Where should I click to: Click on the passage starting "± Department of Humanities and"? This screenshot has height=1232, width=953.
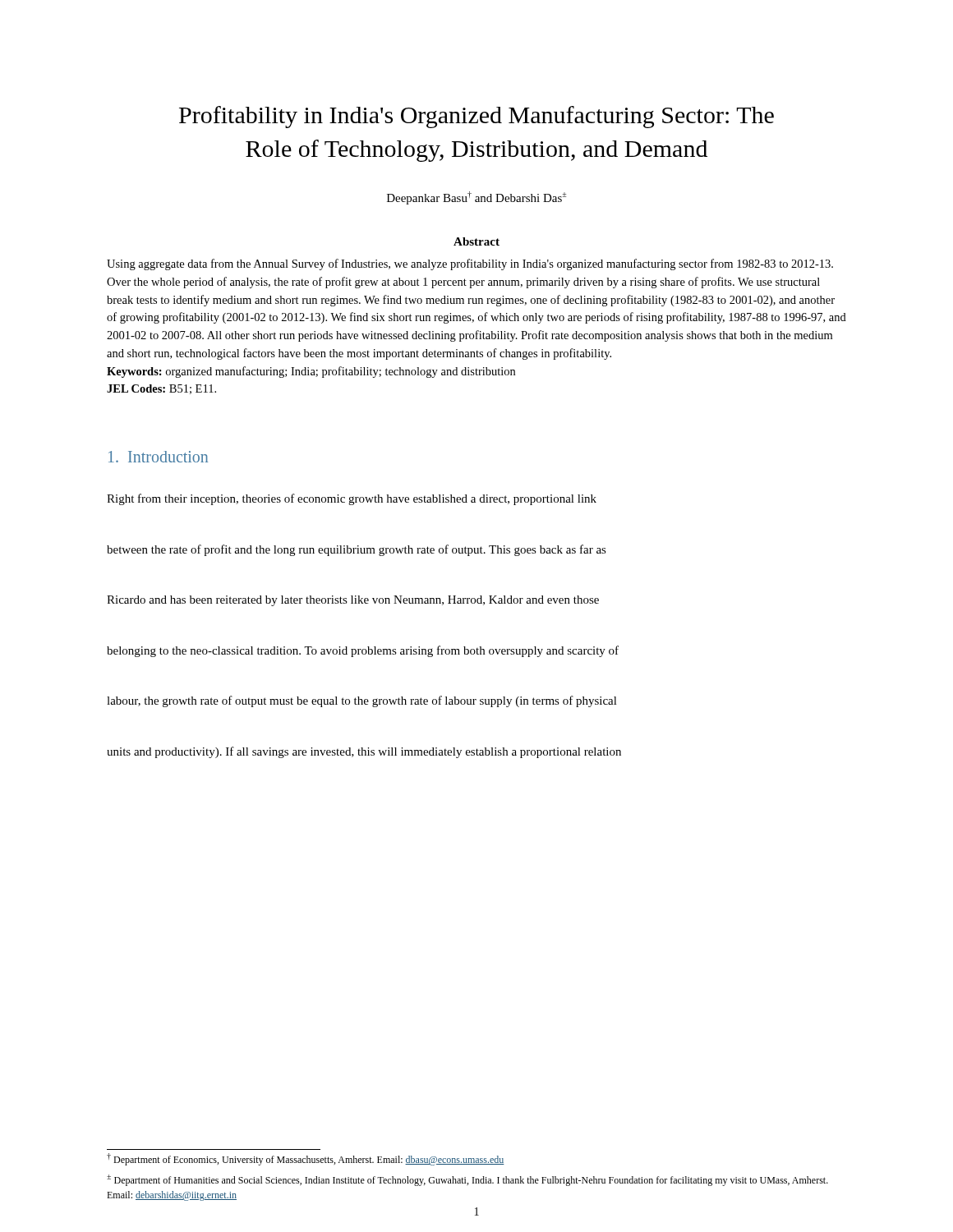(x=468, y=1186)
